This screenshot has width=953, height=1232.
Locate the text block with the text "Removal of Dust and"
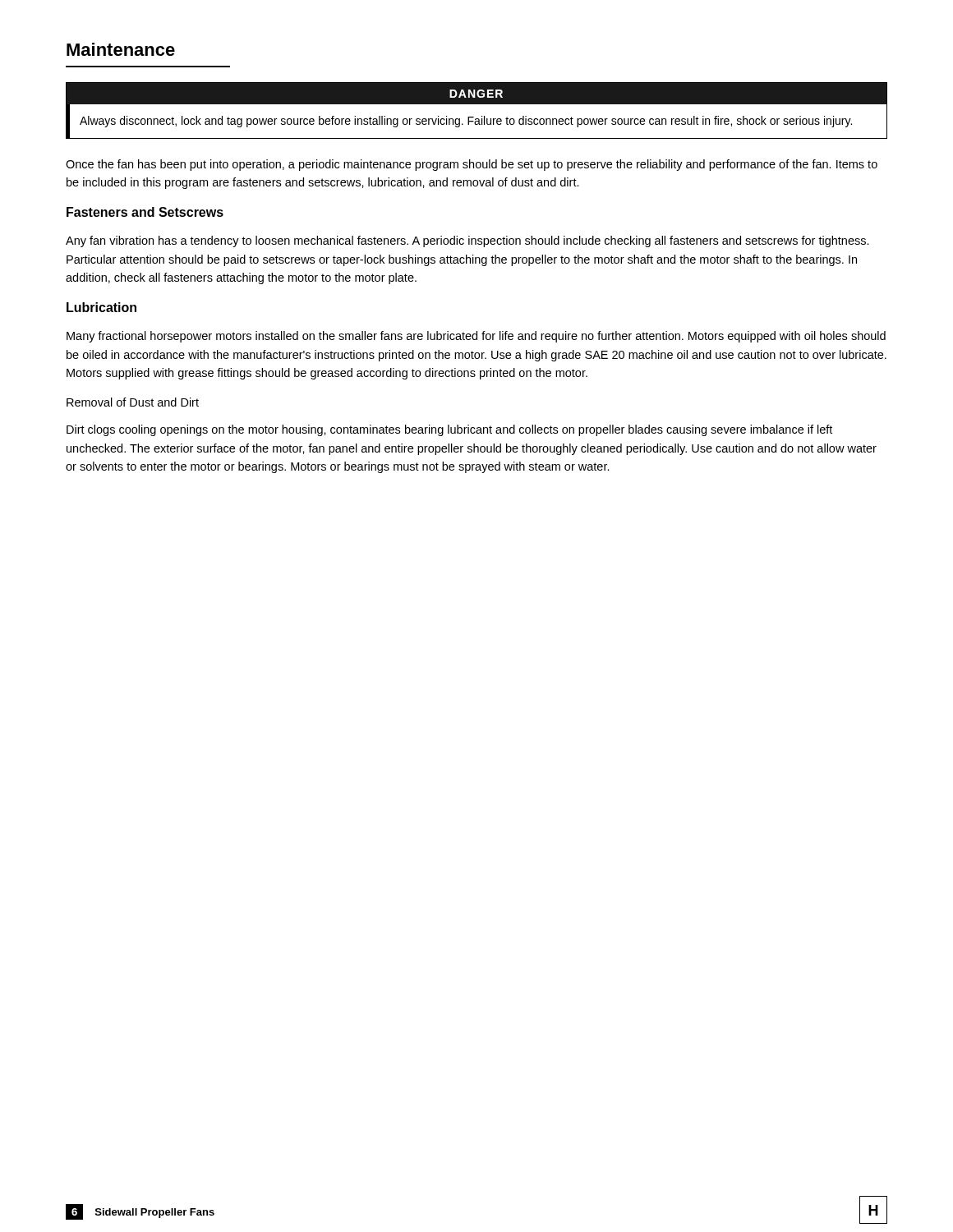[133, 402]
